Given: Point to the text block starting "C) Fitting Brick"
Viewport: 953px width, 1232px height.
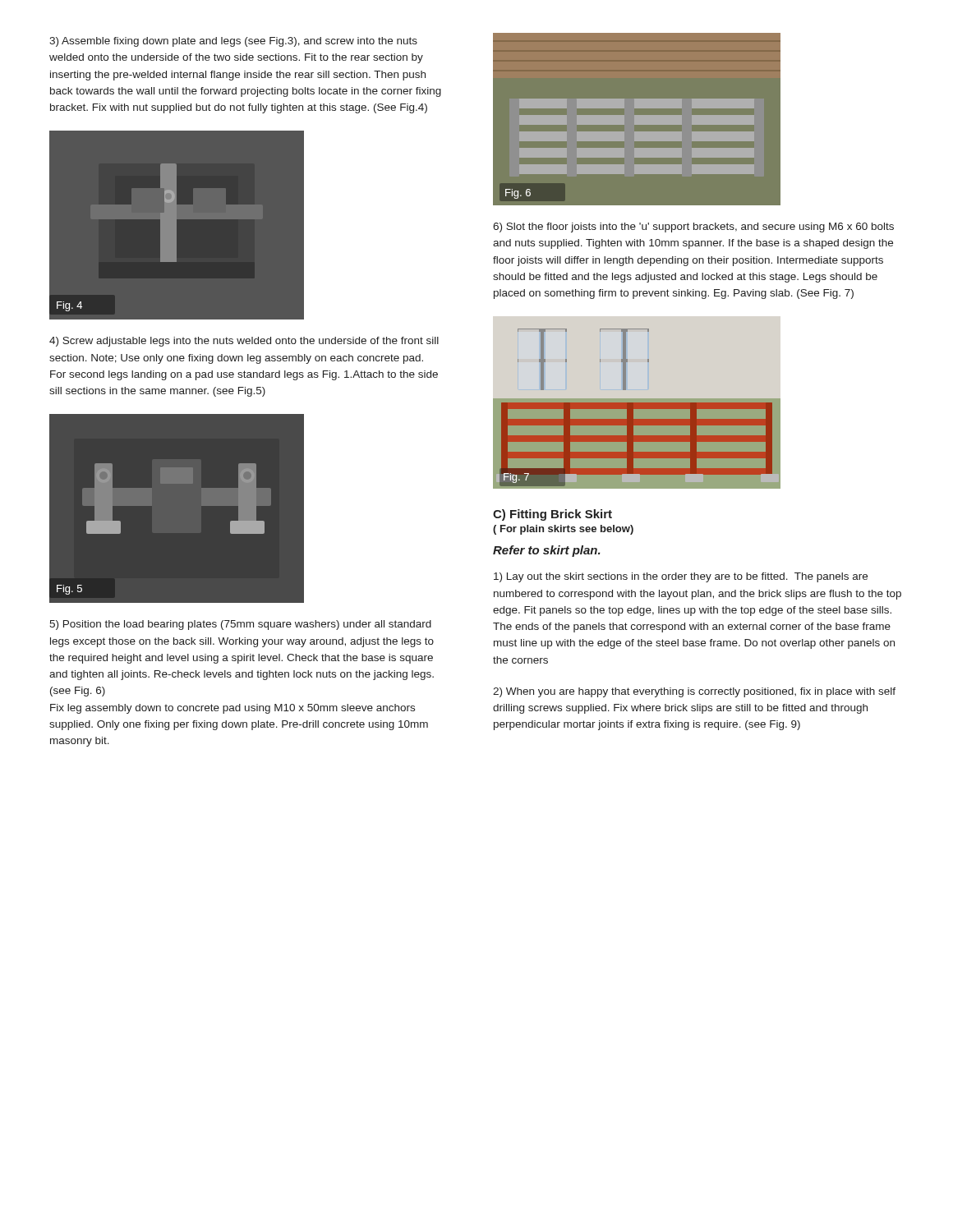Looking at the screenshot, I should [x=553, y=514].
